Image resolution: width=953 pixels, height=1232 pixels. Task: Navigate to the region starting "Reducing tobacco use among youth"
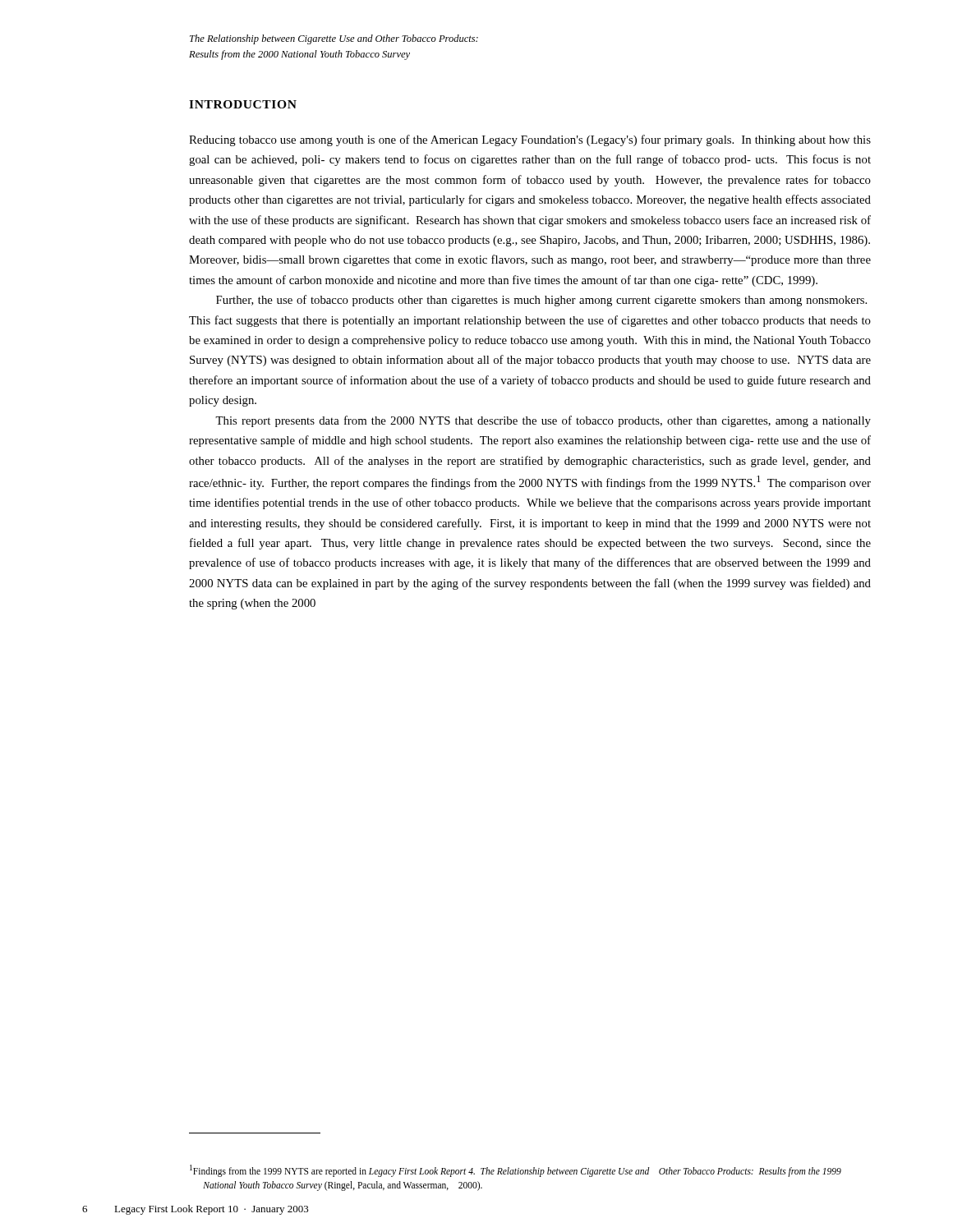[x=530, y=372]
